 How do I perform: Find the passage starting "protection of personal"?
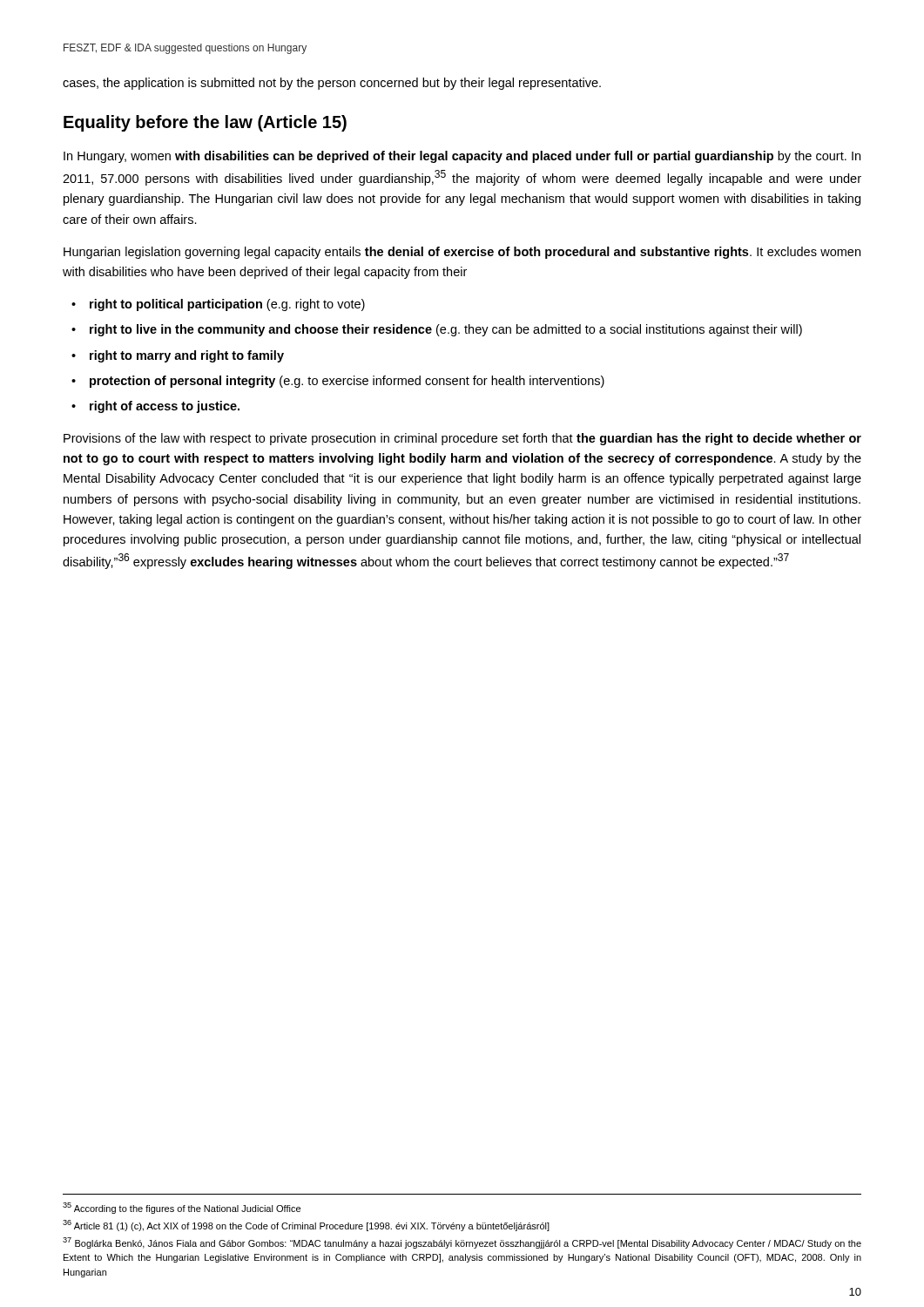[347, 381]
